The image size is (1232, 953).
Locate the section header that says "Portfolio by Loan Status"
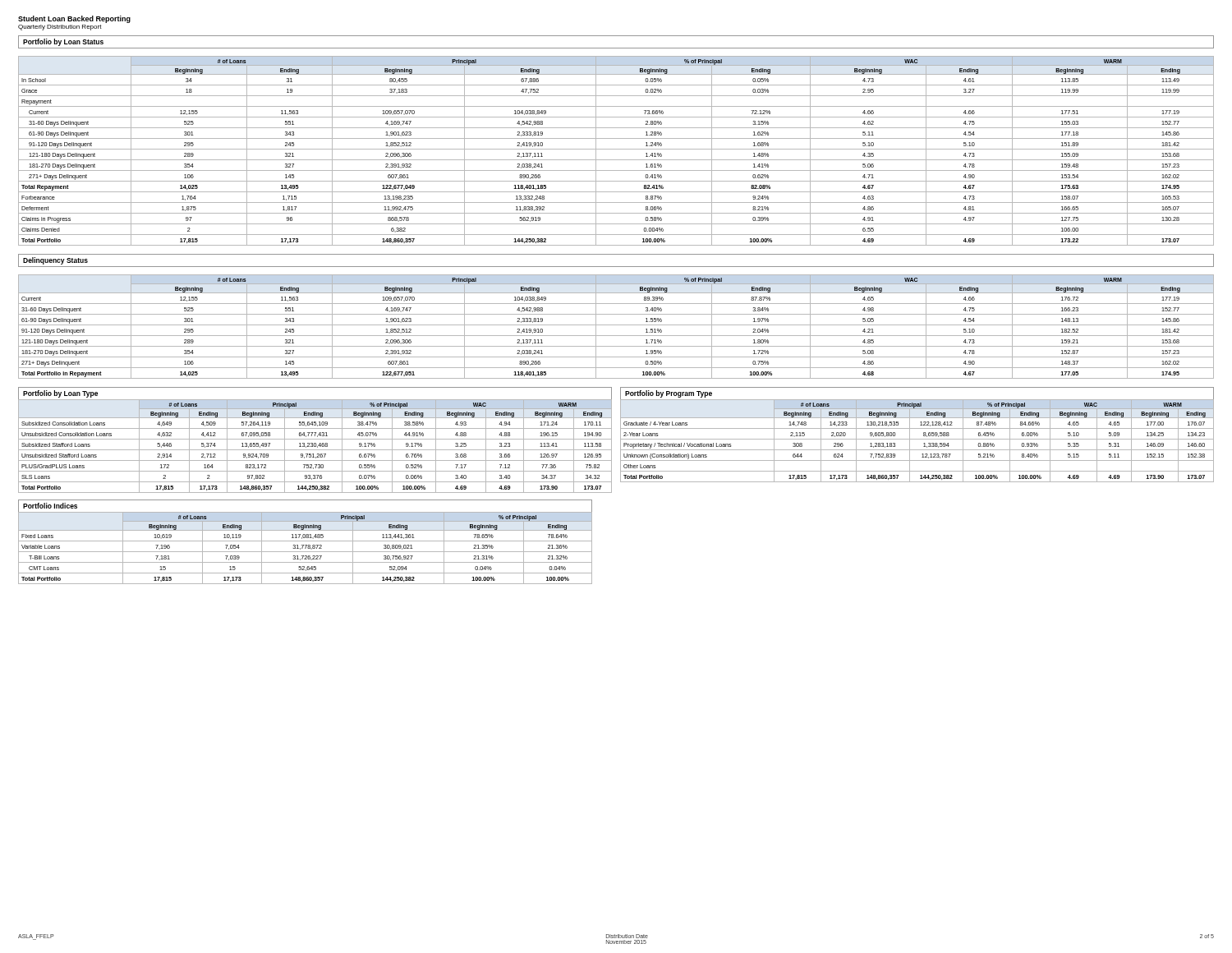(x=616, y=42)
